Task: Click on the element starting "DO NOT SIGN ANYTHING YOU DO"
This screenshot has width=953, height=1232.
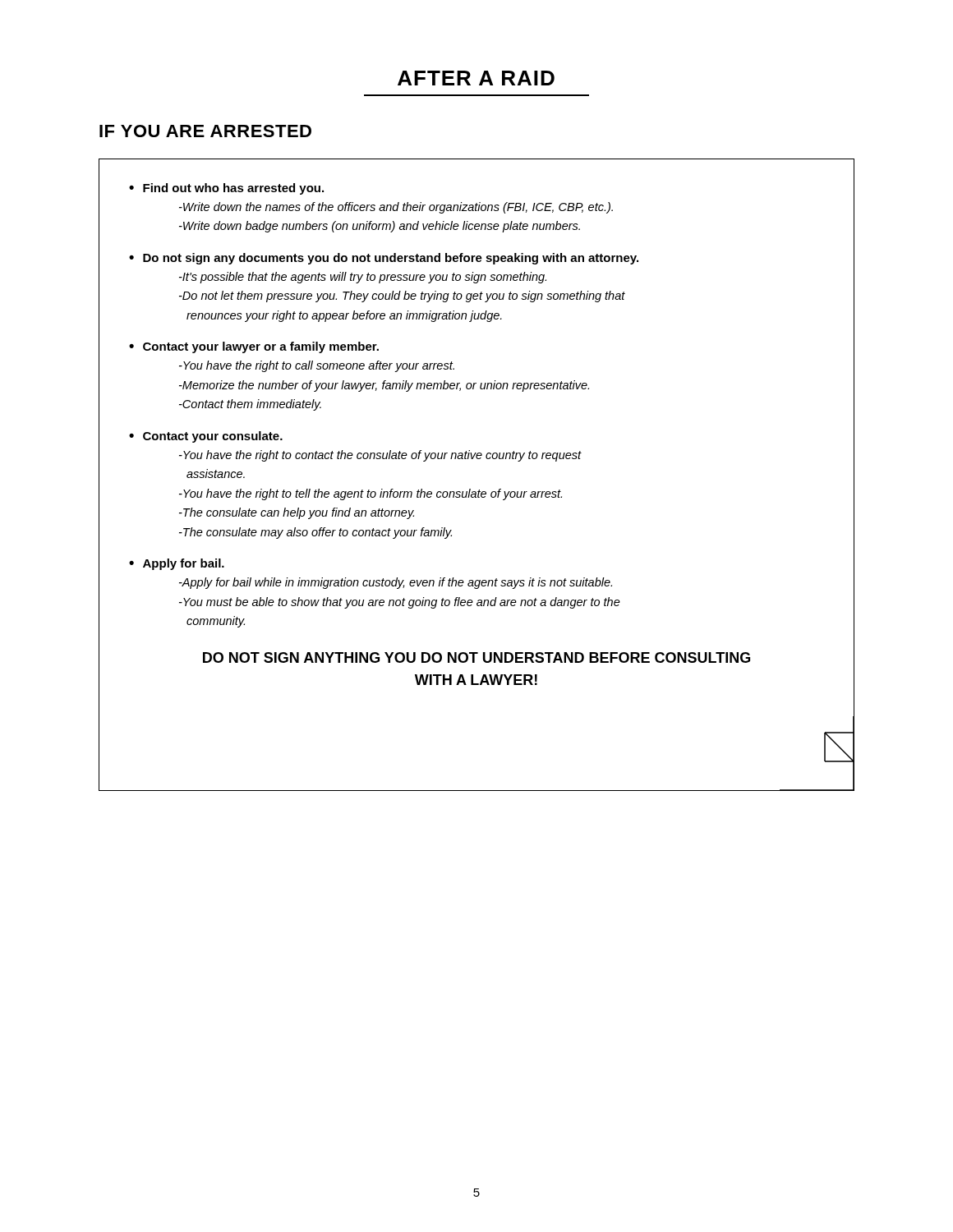Action: coord(476,669)
